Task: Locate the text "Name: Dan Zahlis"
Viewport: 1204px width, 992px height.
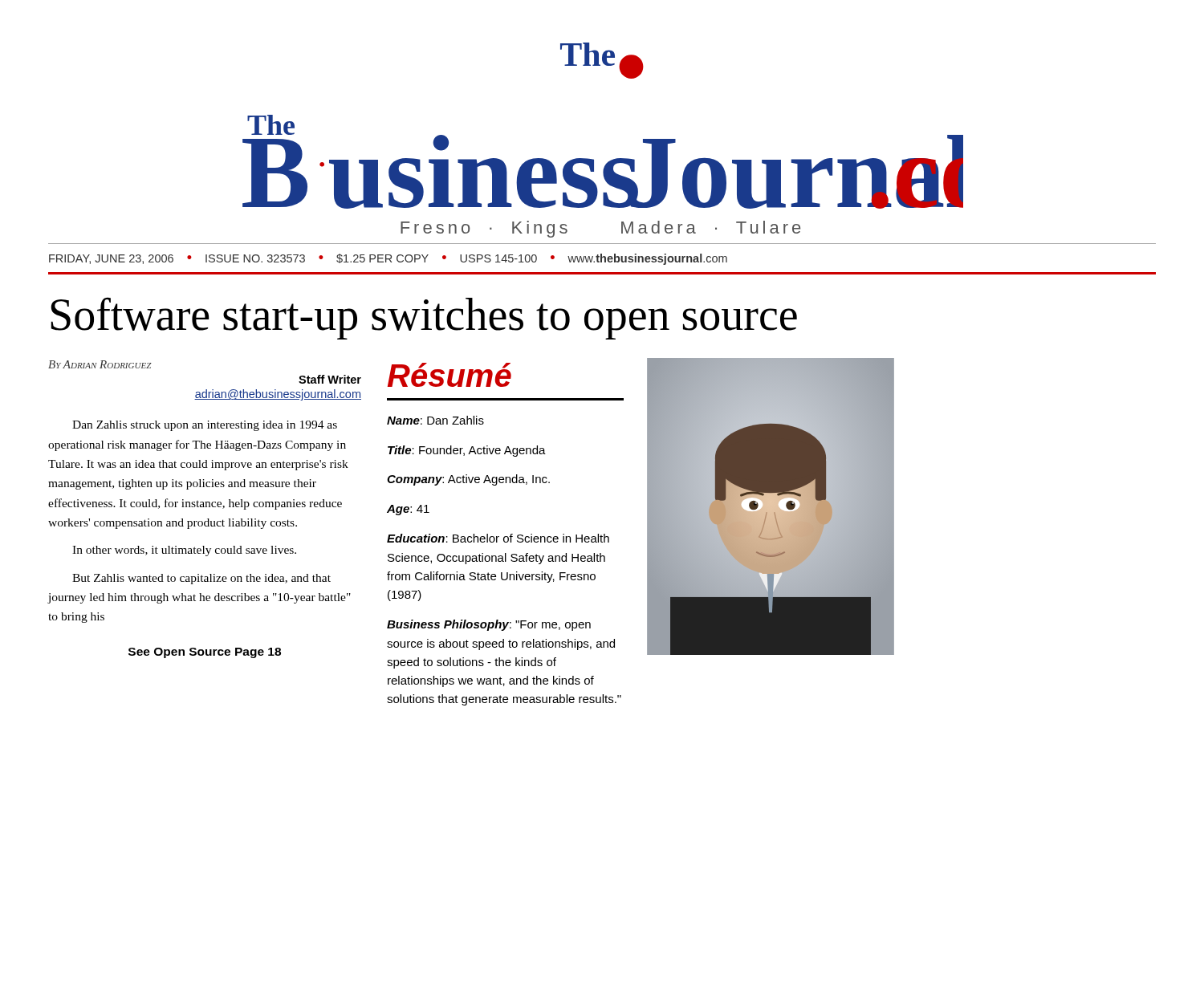Action: click(x=435, y=421)
